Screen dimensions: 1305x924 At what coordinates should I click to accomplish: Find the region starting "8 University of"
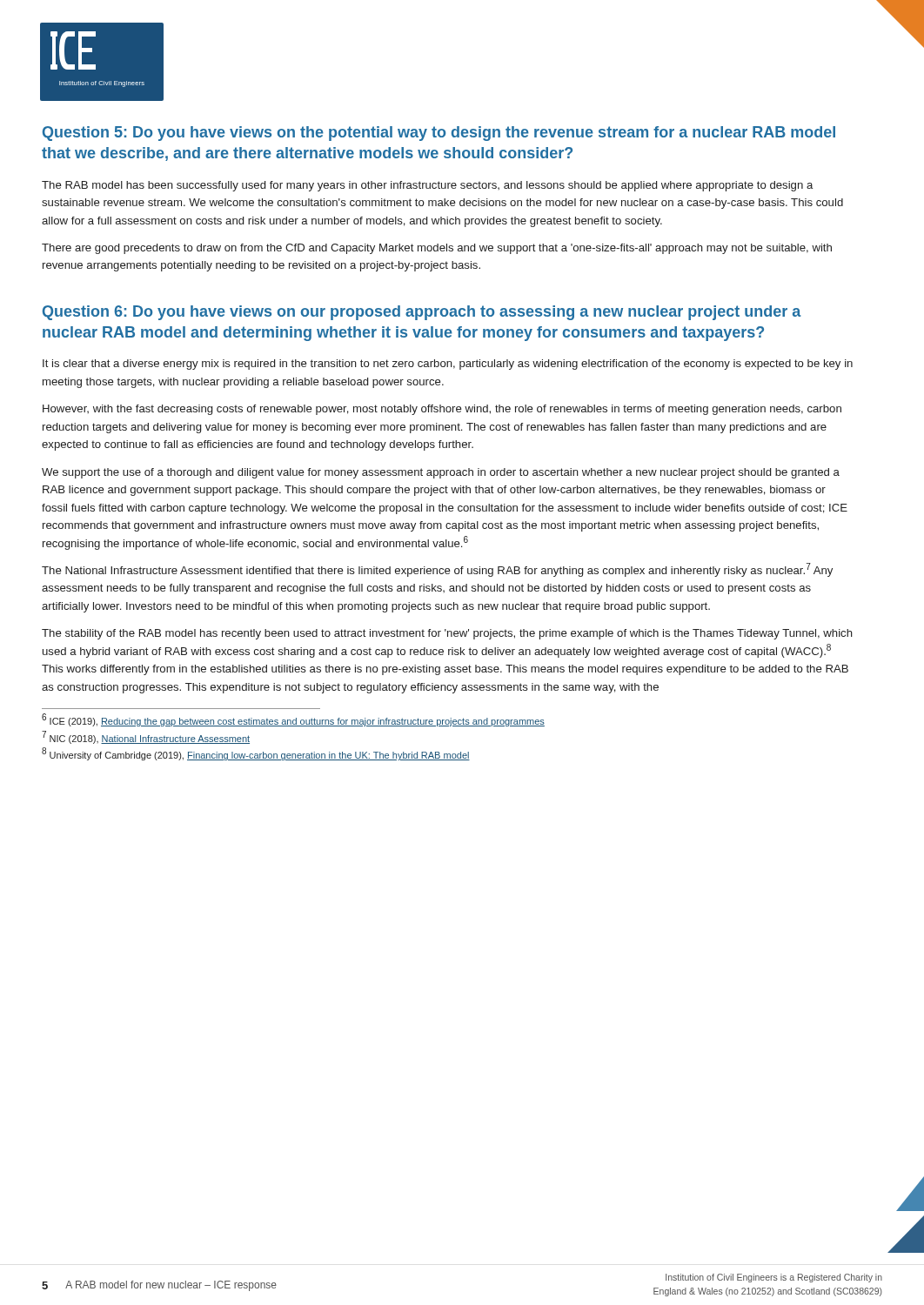(256, 754)
